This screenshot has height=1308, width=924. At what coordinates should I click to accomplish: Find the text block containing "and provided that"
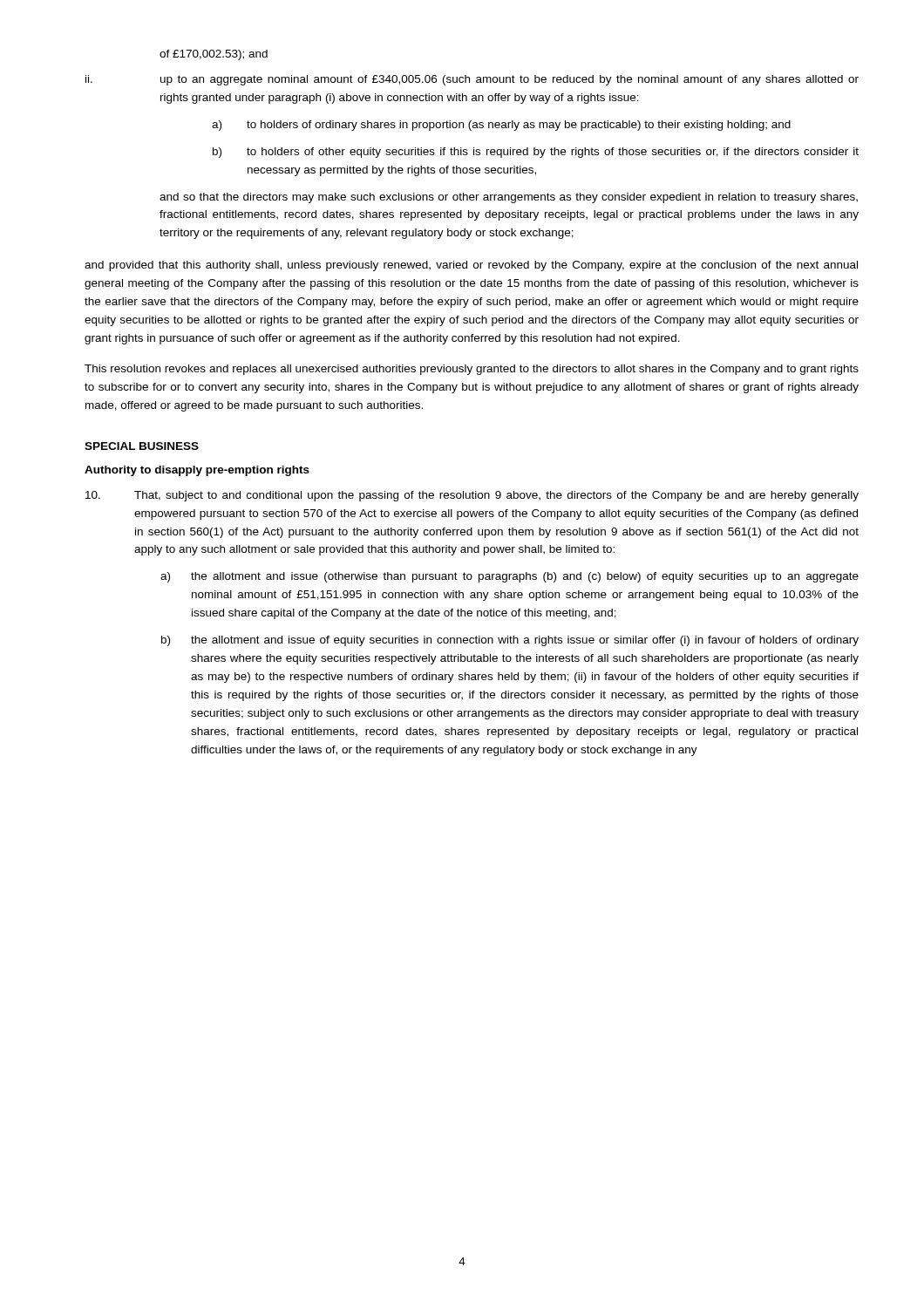tap(472, 301)
